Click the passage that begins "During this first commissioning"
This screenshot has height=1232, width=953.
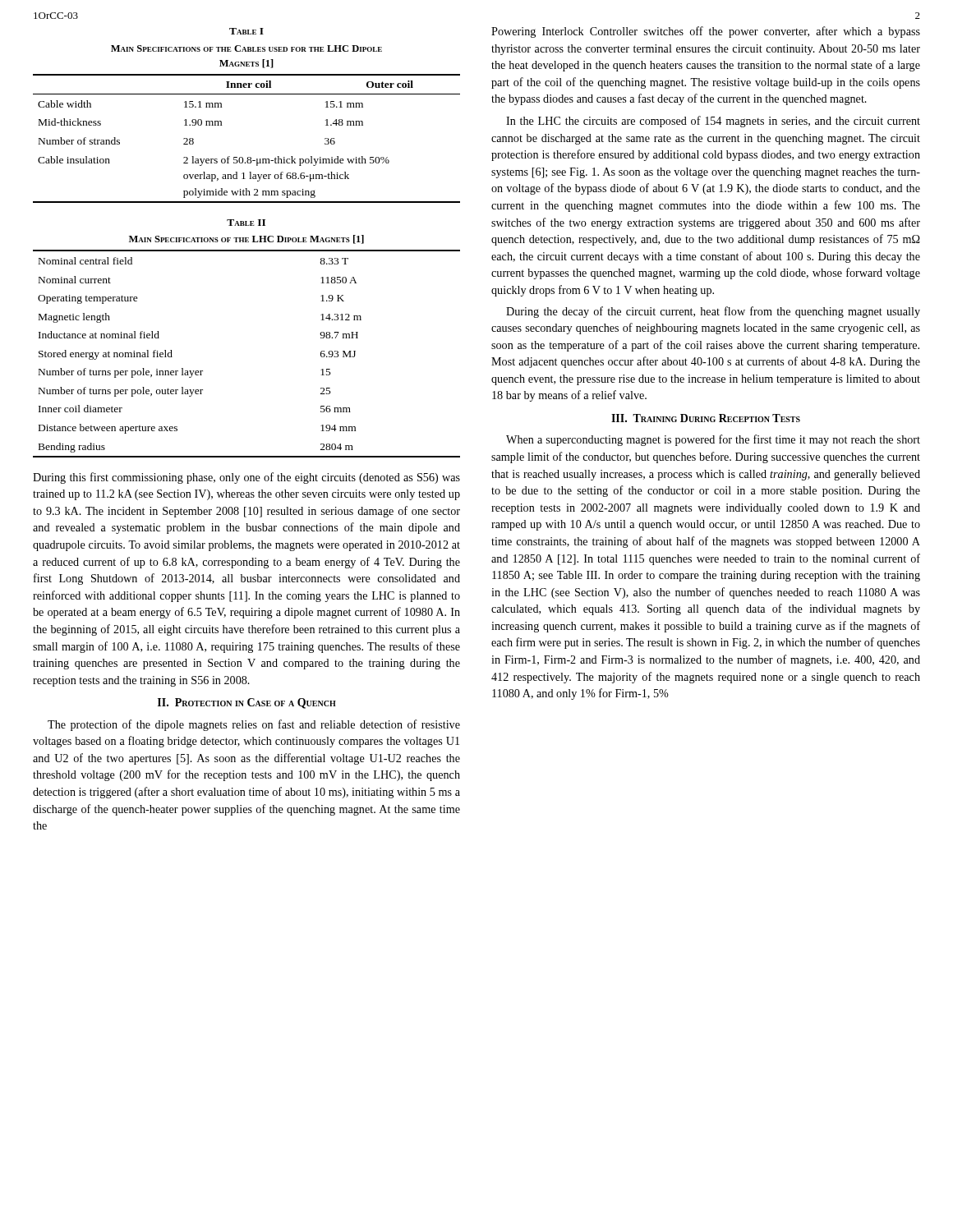[246, 579]
